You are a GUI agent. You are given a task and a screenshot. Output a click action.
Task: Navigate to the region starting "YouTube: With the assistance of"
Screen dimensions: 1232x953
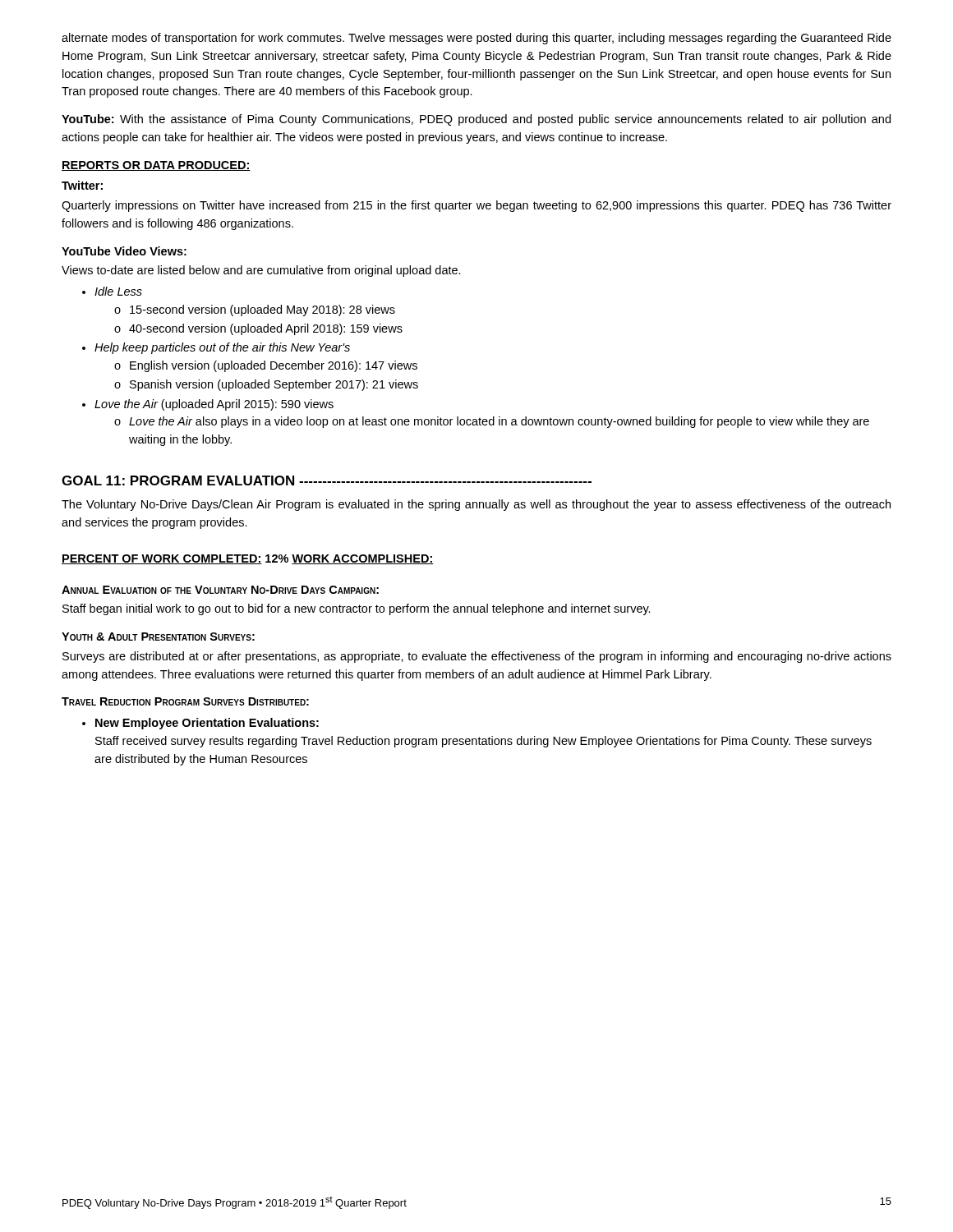pos(476,129)
